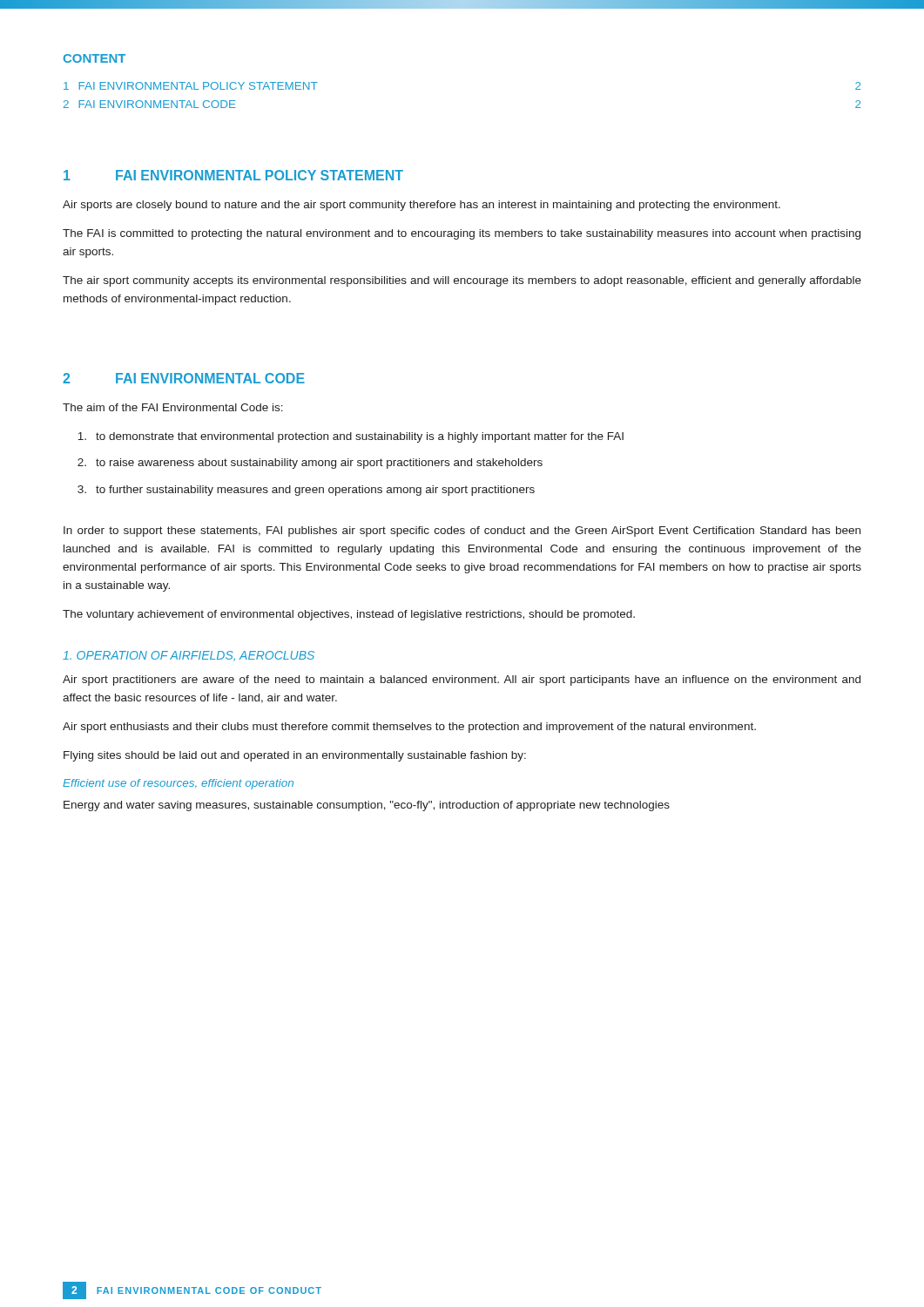Click on the region starting "The aim of the FAI Environmental"
The height and width of the screenshot is (1307, 924).
point(173,407)
